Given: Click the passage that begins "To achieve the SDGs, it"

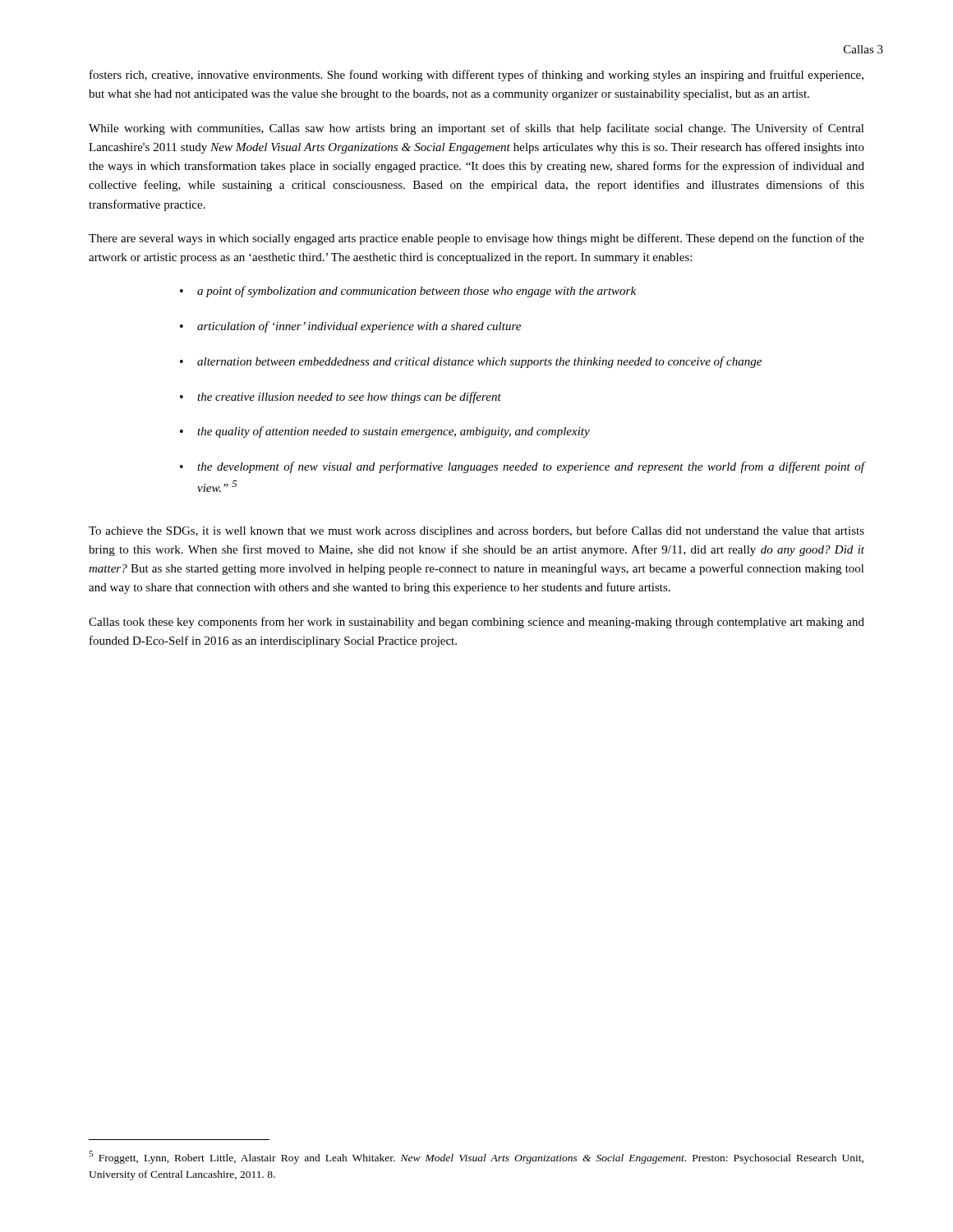Looking at the screenshot, I should click(x=476, y=559).
